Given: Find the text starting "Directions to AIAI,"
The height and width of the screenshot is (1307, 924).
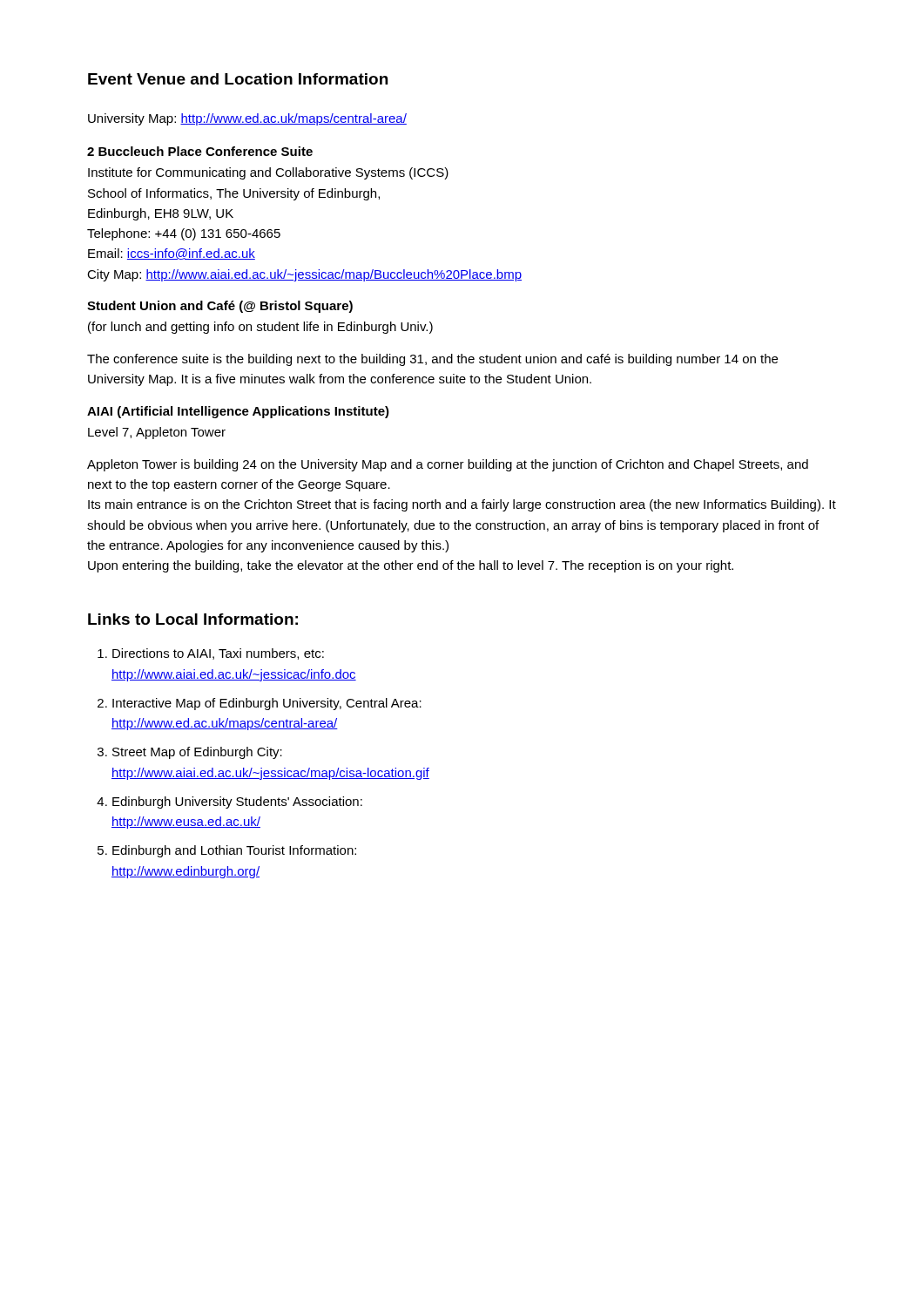Looking at the screenshot, I should click(234, 663).
